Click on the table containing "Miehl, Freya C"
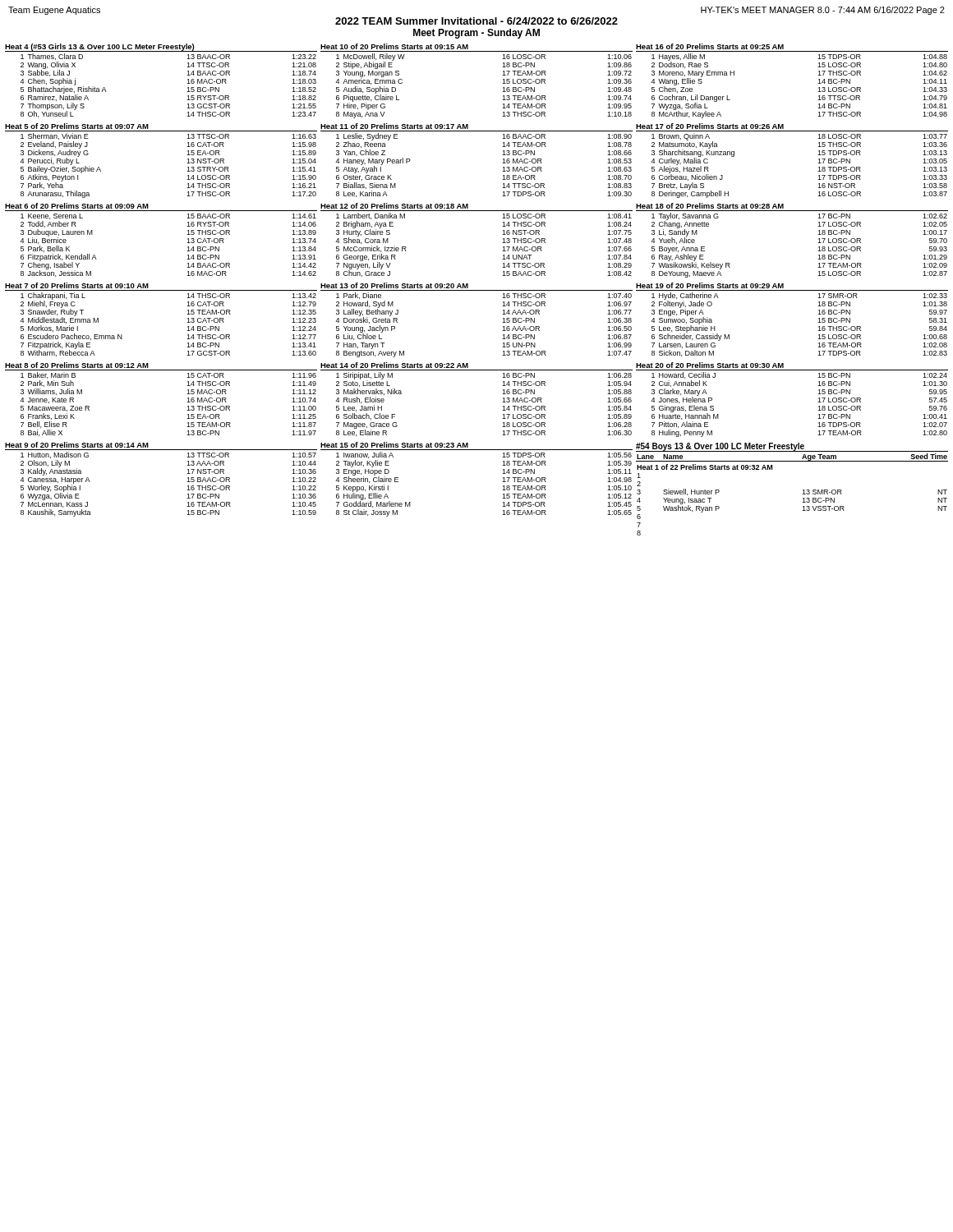 161,319
